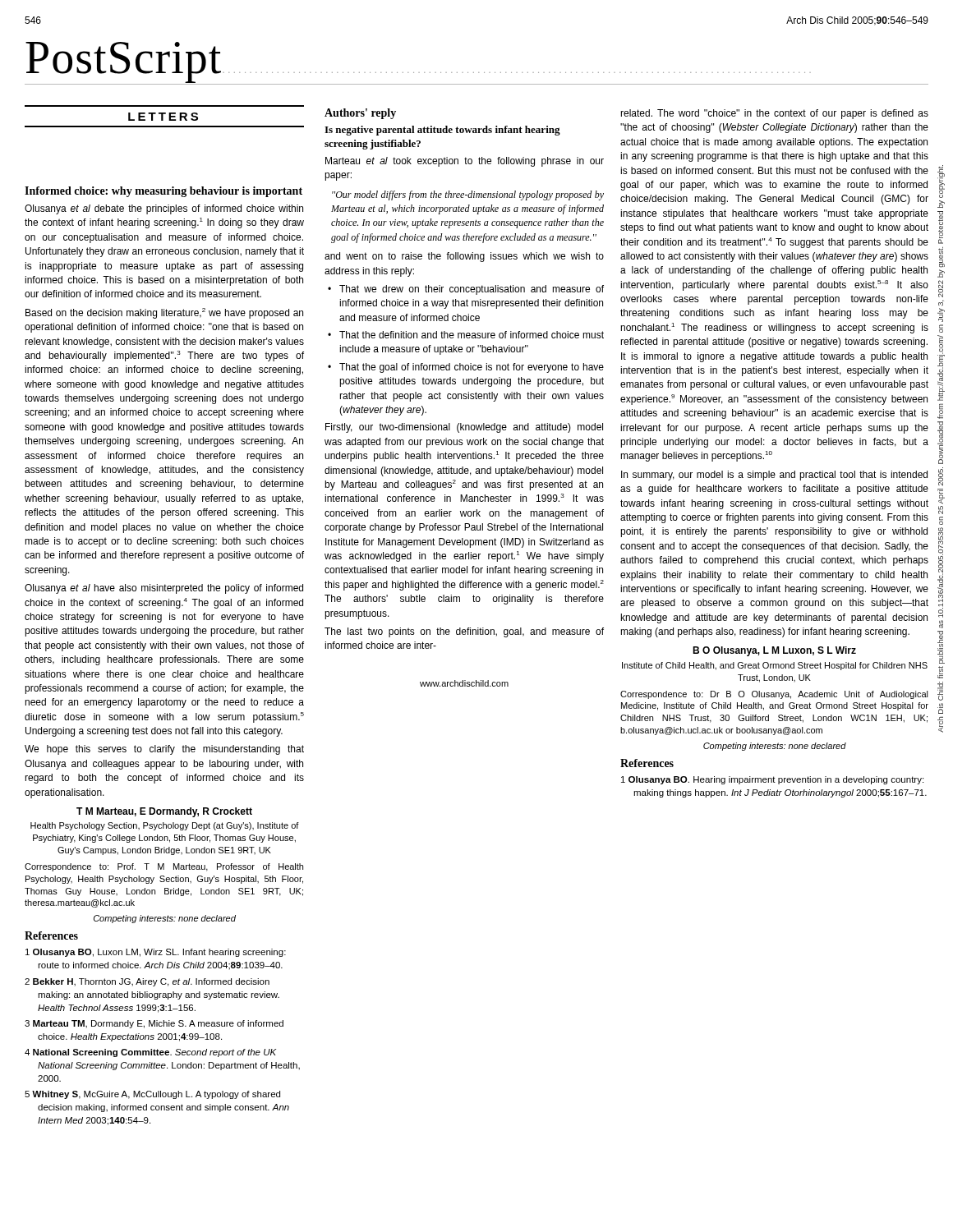This screenshot has width=953, height=1232.
Task: Click the passage that begins "Correspondence to: Prof. T M"
Action: (164, 885)
